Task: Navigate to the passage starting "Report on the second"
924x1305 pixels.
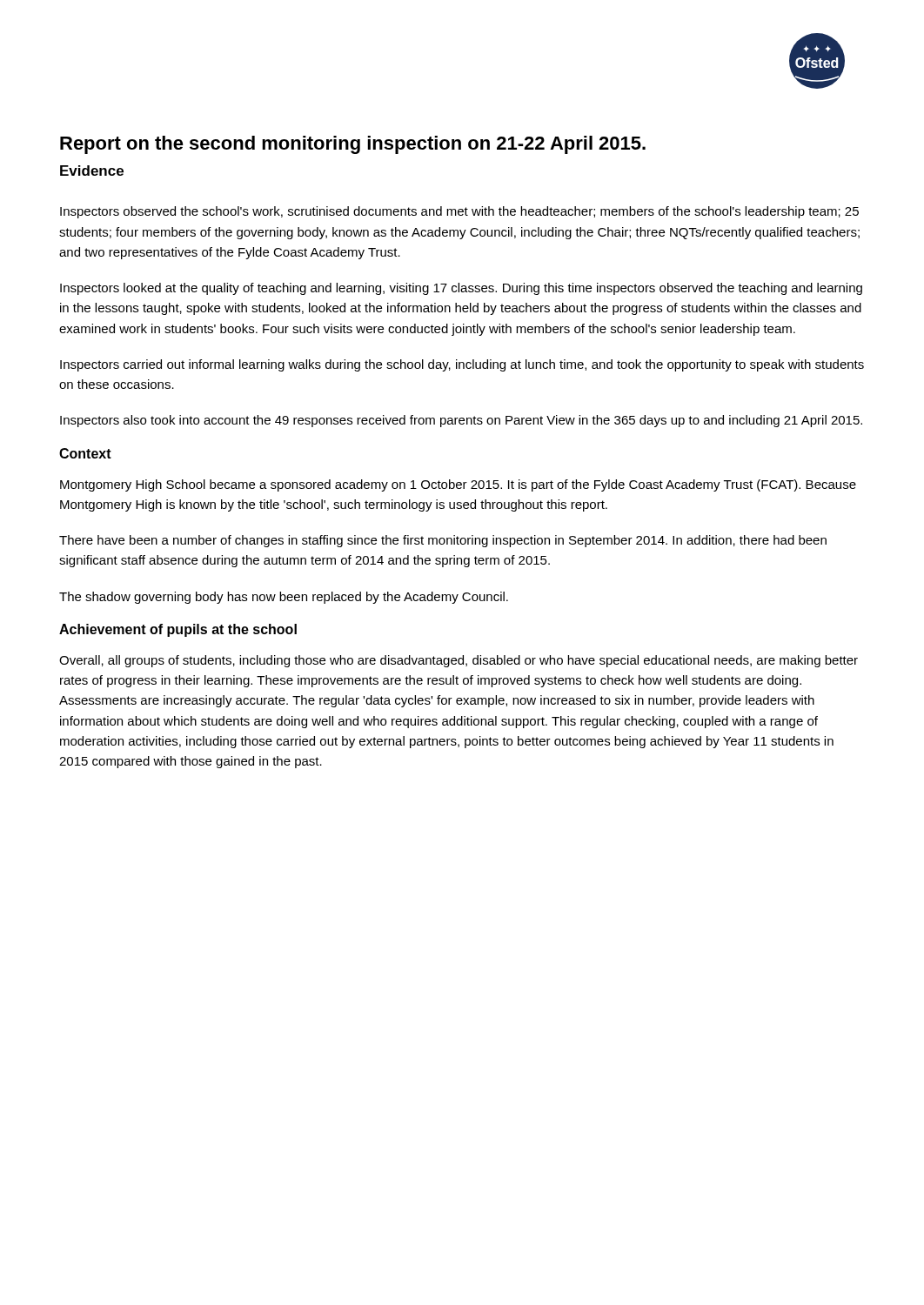Action: [x=353, y=156]
